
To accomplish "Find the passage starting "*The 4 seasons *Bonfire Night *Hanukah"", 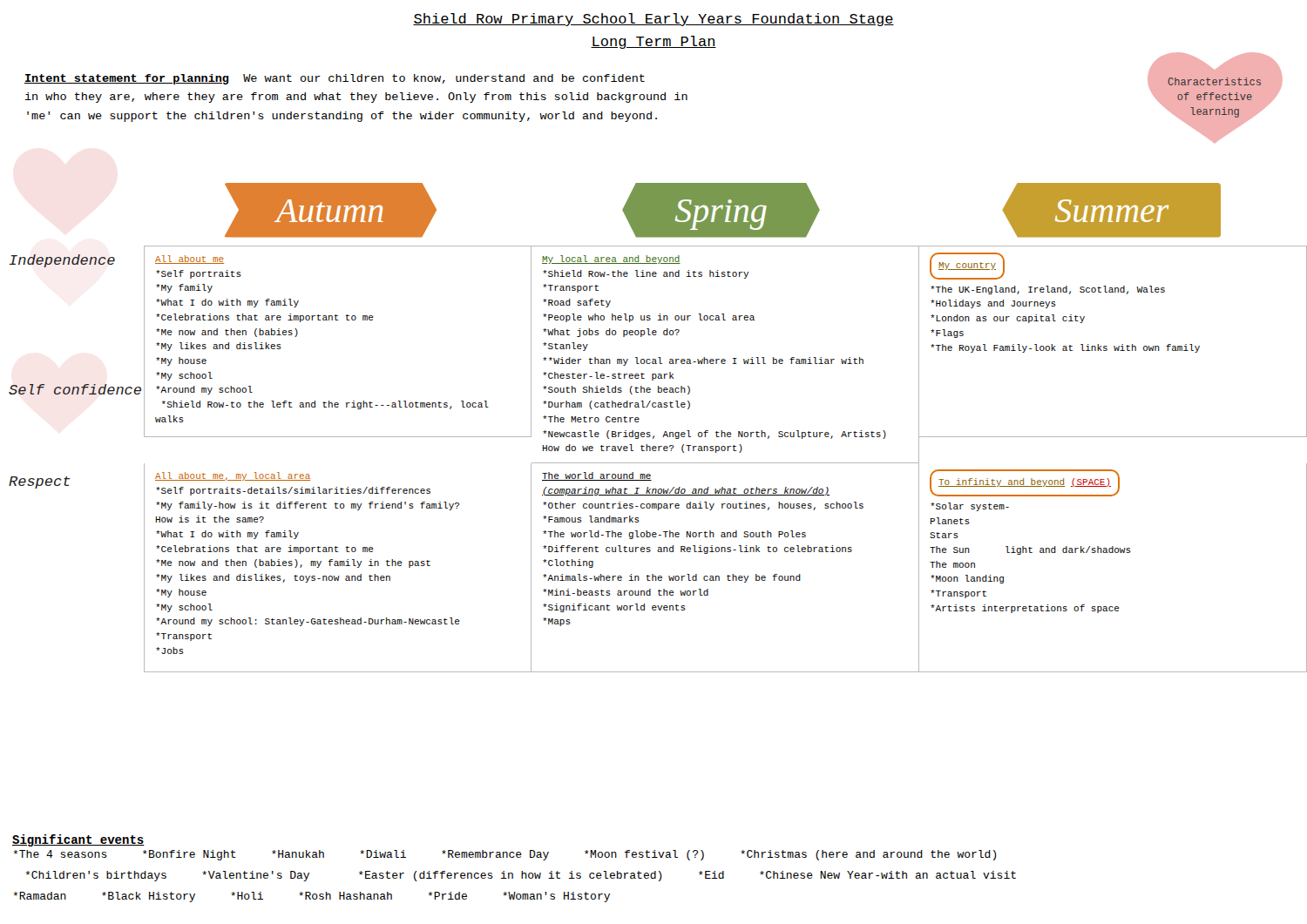I will pos(505,855).
